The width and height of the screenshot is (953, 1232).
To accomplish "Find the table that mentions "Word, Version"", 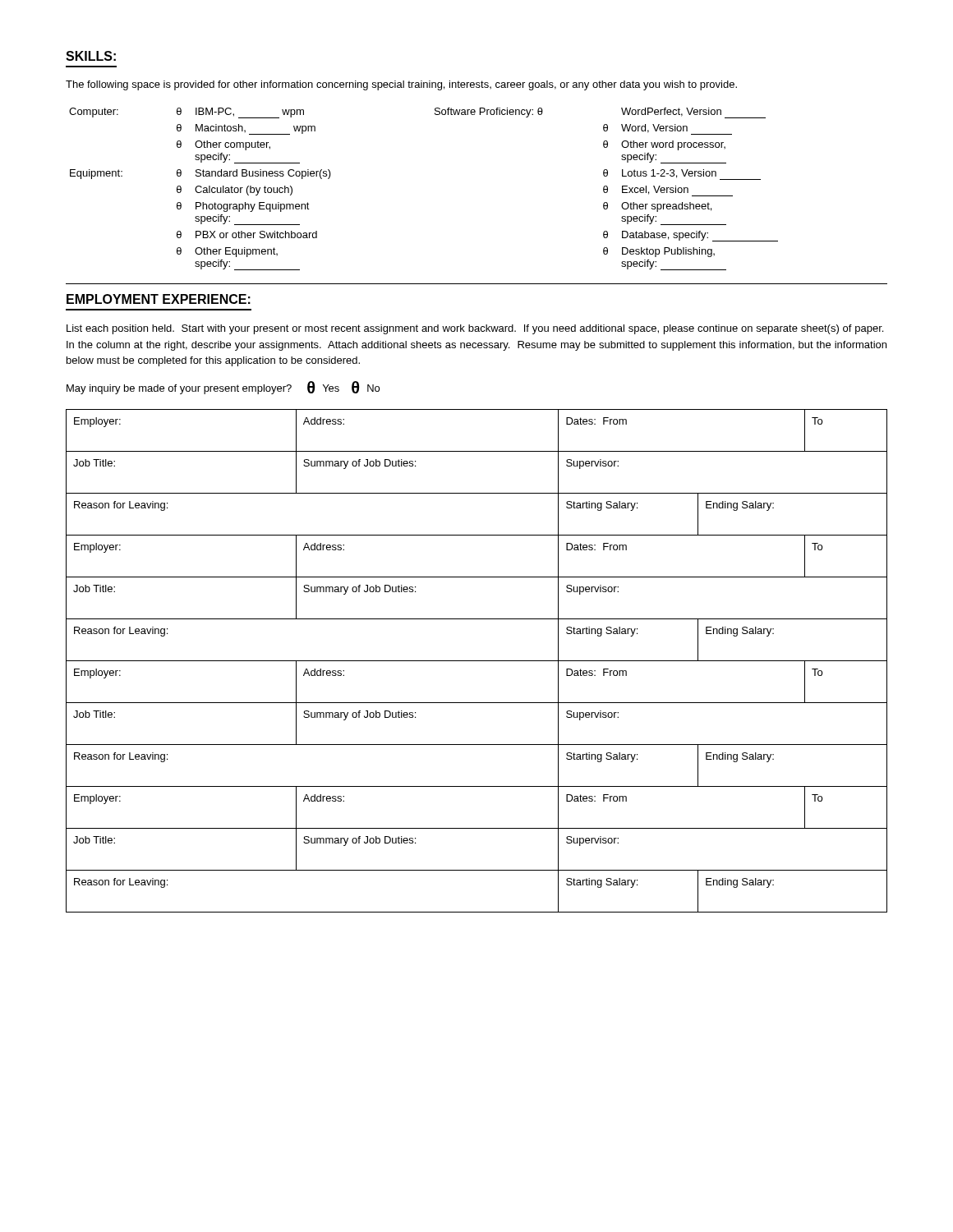I will pos(476,188).
